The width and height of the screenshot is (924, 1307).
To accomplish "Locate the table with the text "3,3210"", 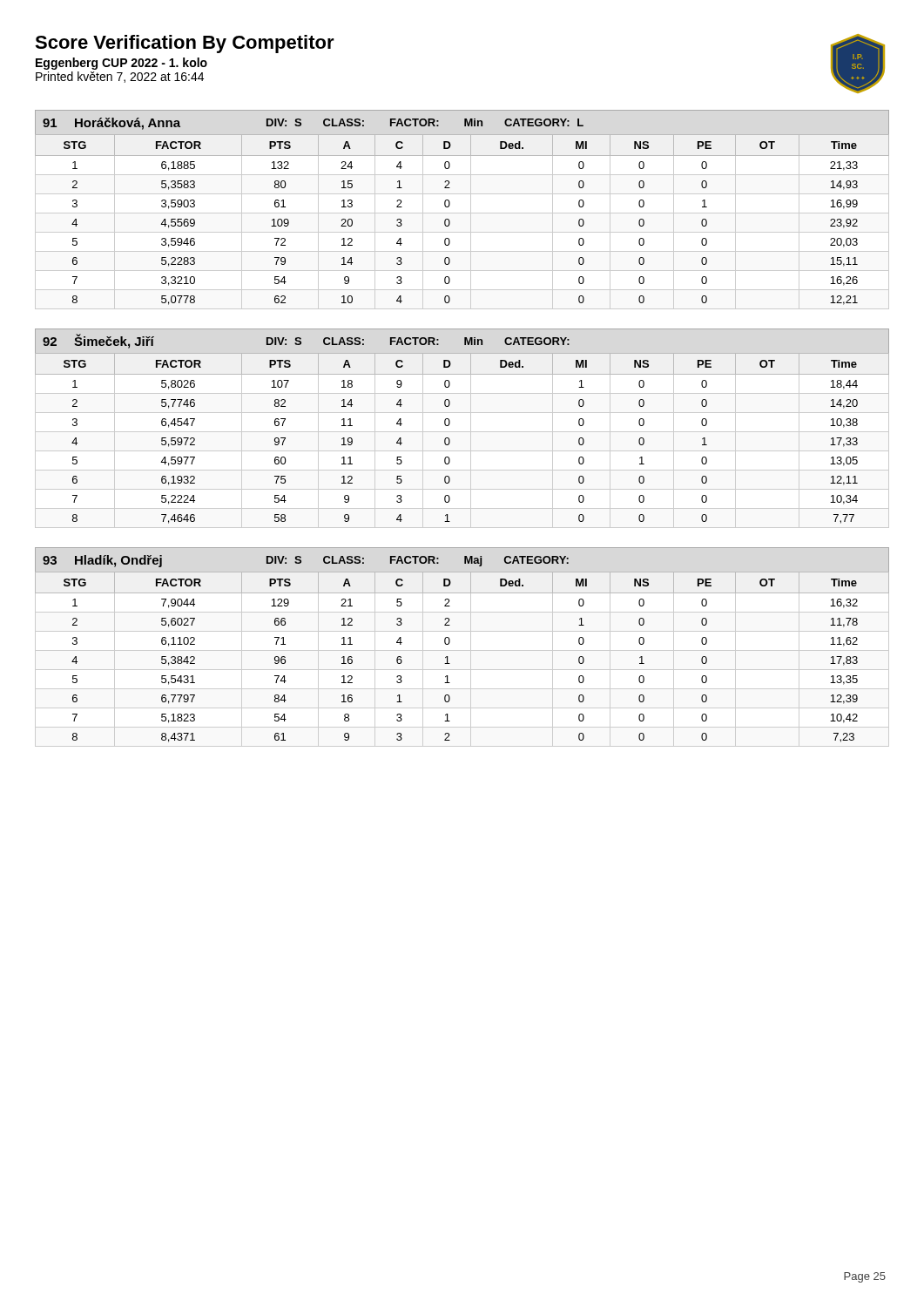I will [462, 210].
